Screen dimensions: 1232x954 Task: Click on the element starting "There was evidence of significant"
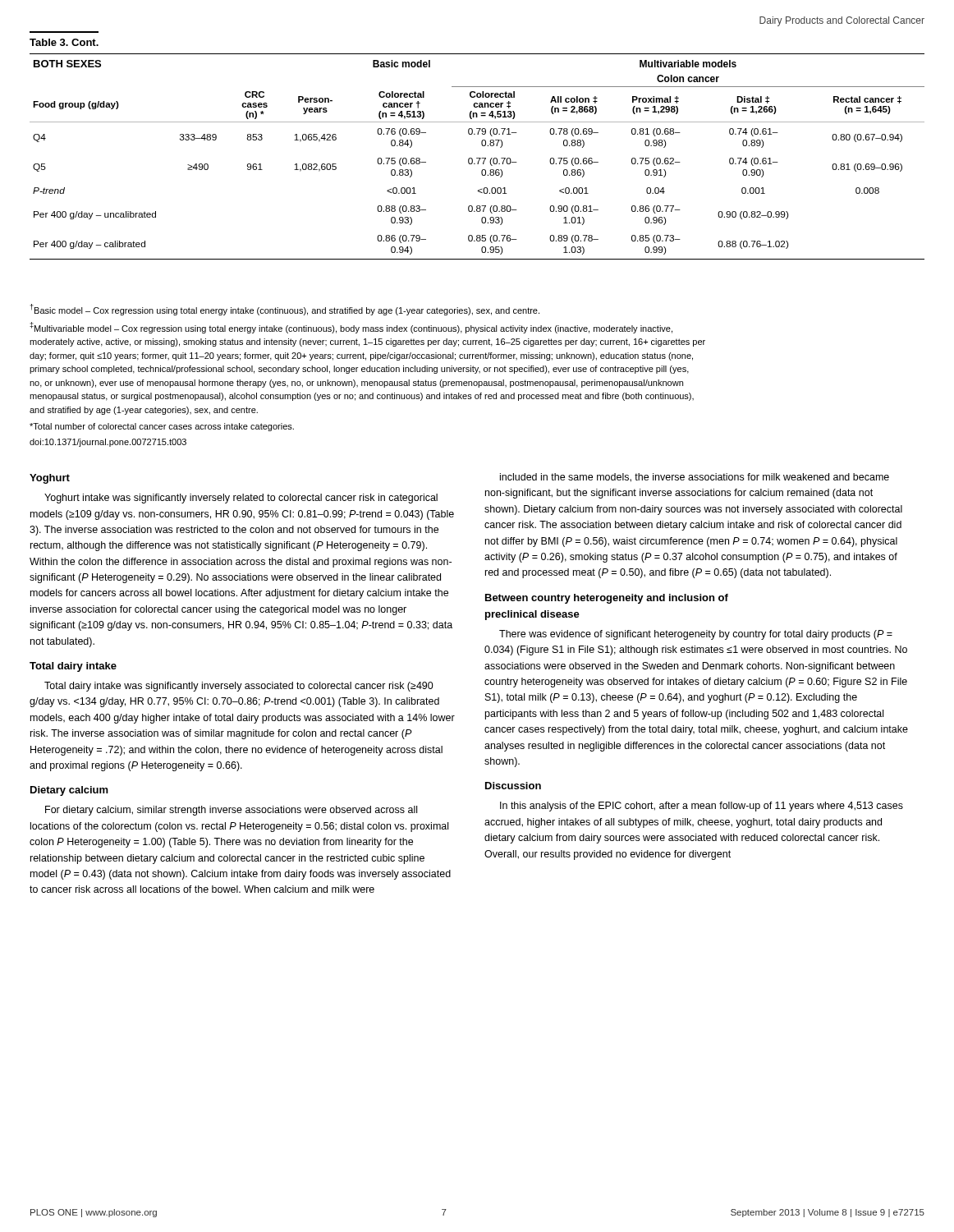pos(696,698)
